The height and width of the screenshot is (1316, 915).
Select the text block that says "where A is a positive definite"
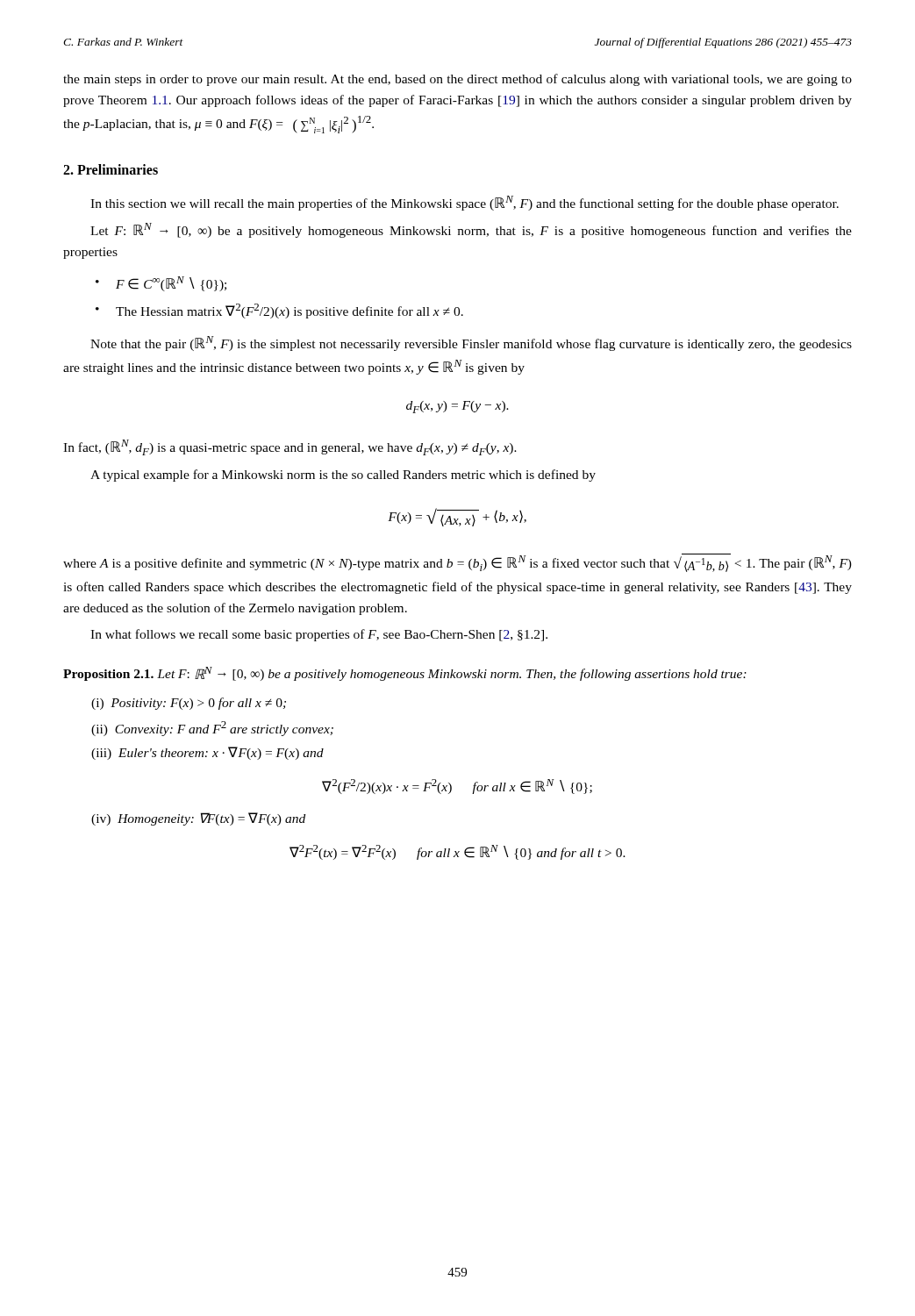458,585
